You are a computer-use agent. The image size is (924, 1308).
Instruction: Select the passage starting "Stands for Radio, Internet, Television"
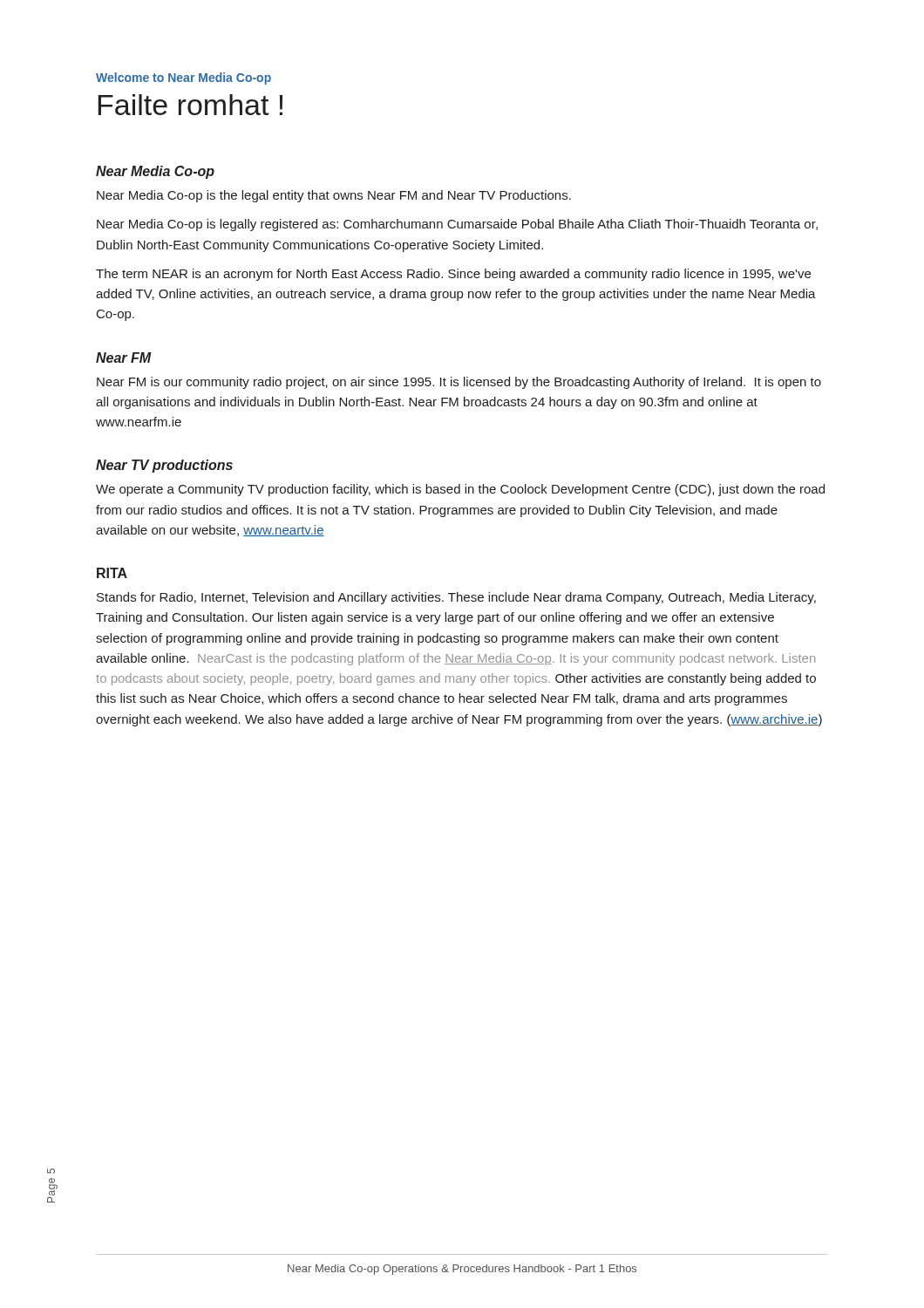[462, 658]
